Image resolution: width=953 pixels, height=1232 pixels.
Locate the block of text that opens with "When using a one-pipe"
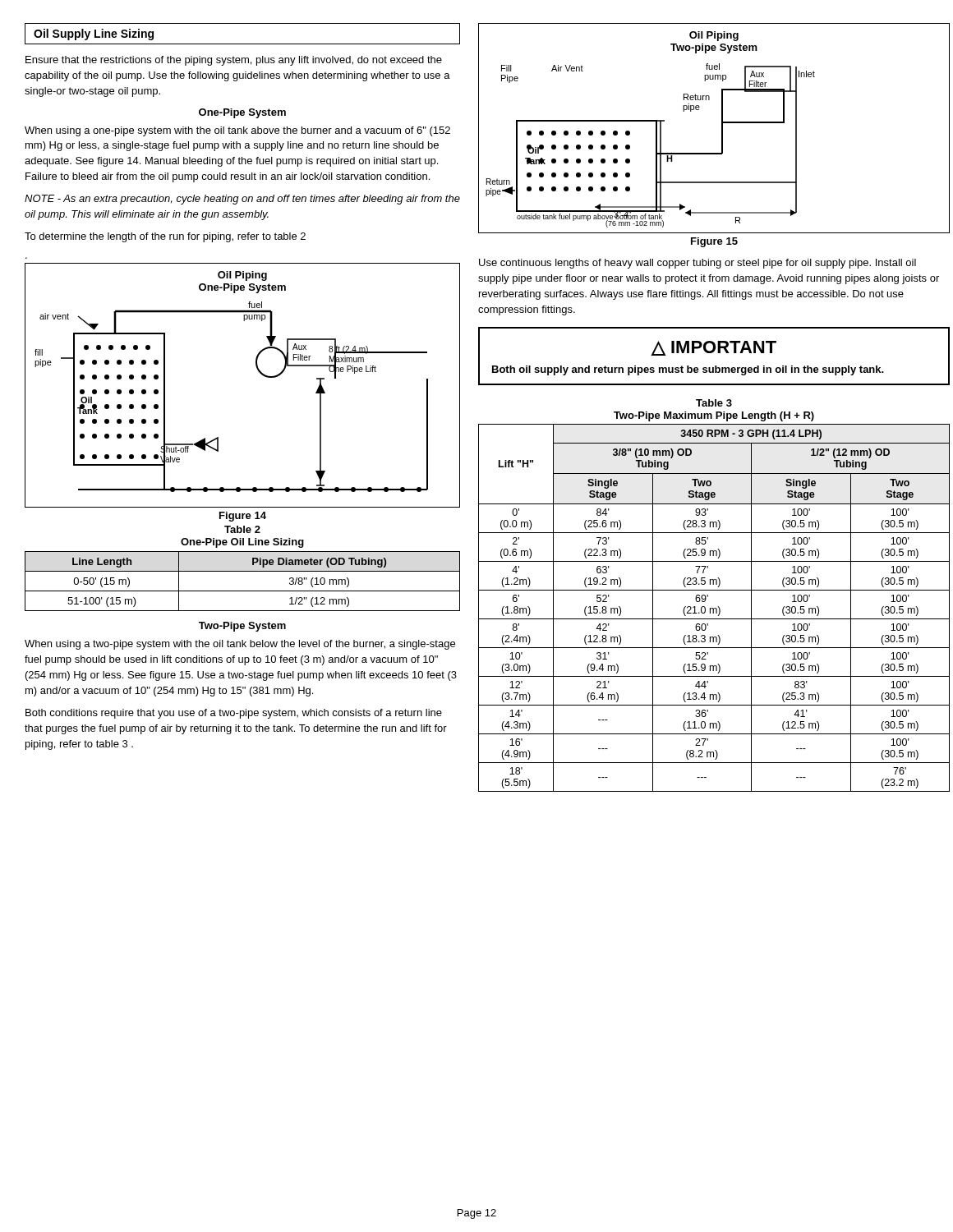click(238, 153)
